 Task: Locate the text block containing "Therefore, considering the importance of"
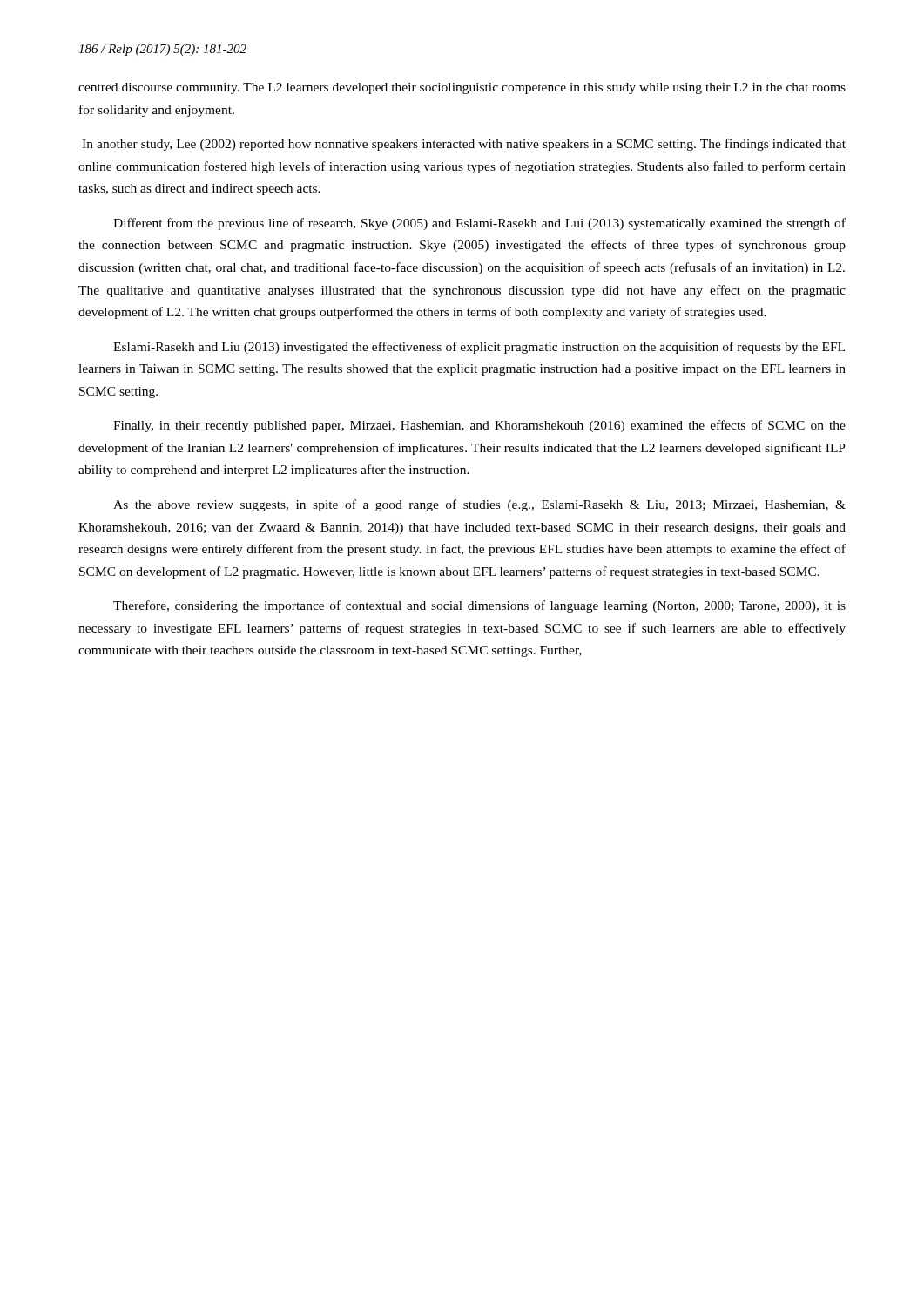pyautogui.click(x=462, y=628)
